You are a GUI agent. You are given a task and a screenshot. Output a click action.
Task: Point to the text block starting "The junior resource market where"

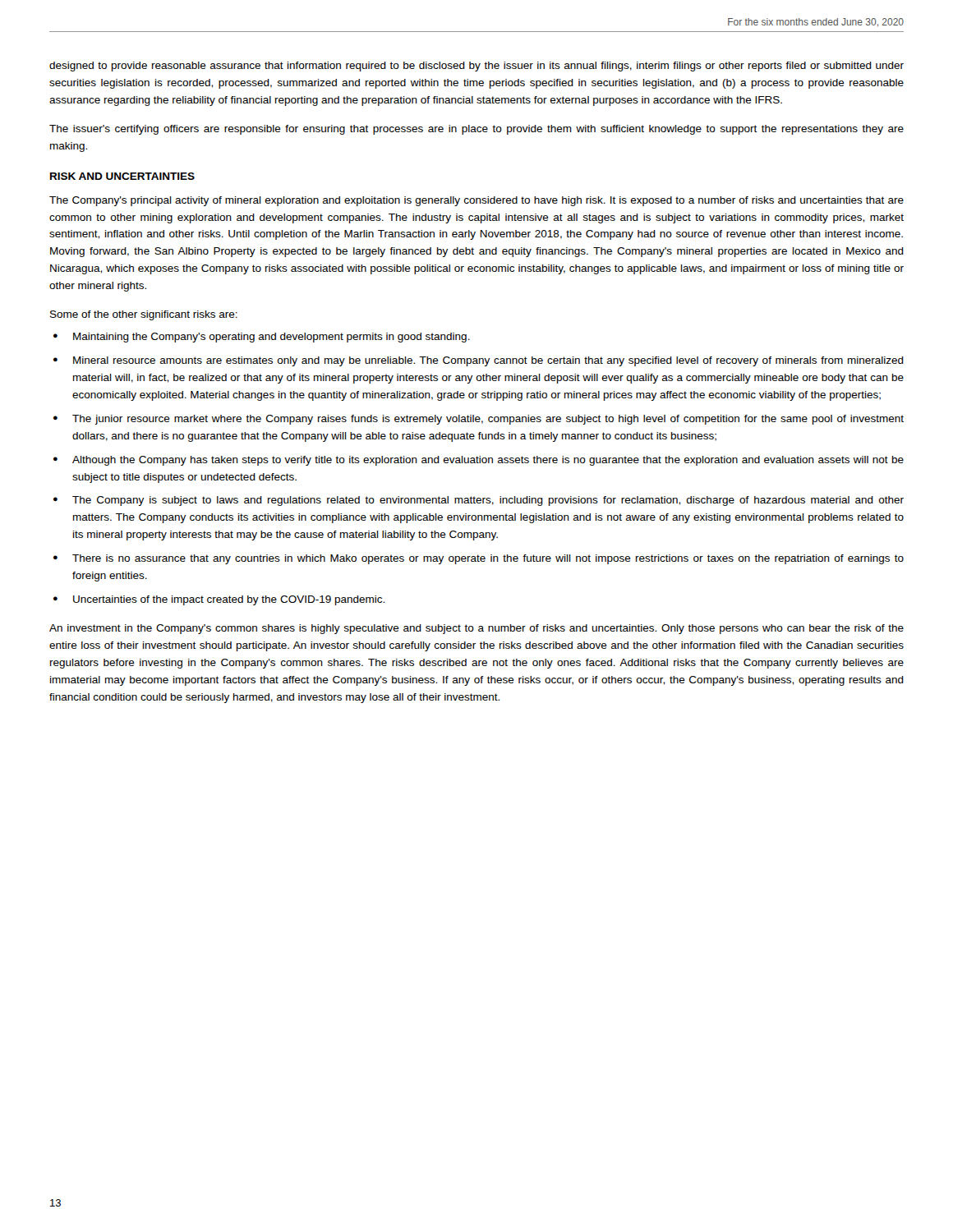point(488,427)
